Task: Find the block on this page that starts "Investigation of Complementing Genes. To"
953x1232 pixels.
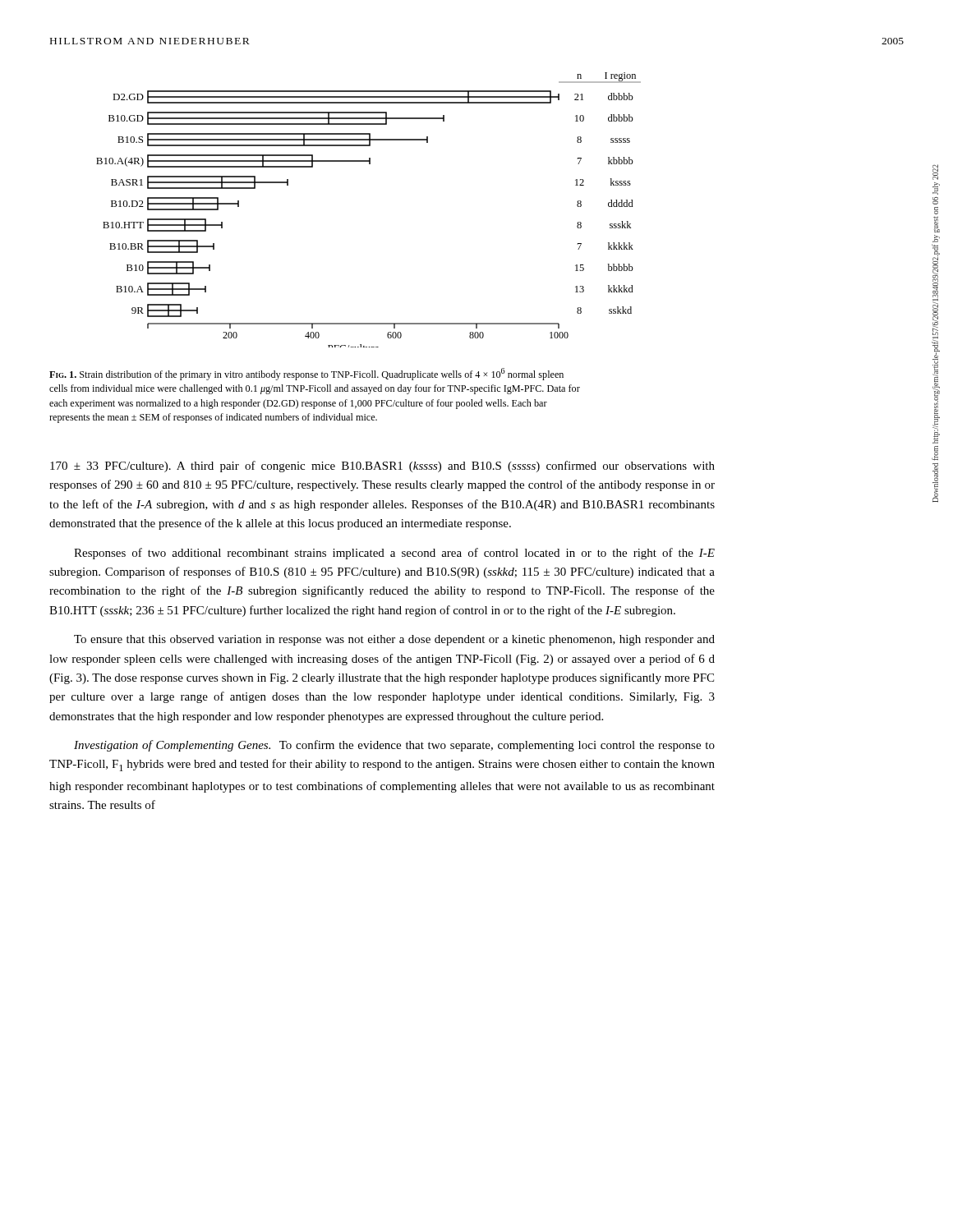Action: (382, 775)
